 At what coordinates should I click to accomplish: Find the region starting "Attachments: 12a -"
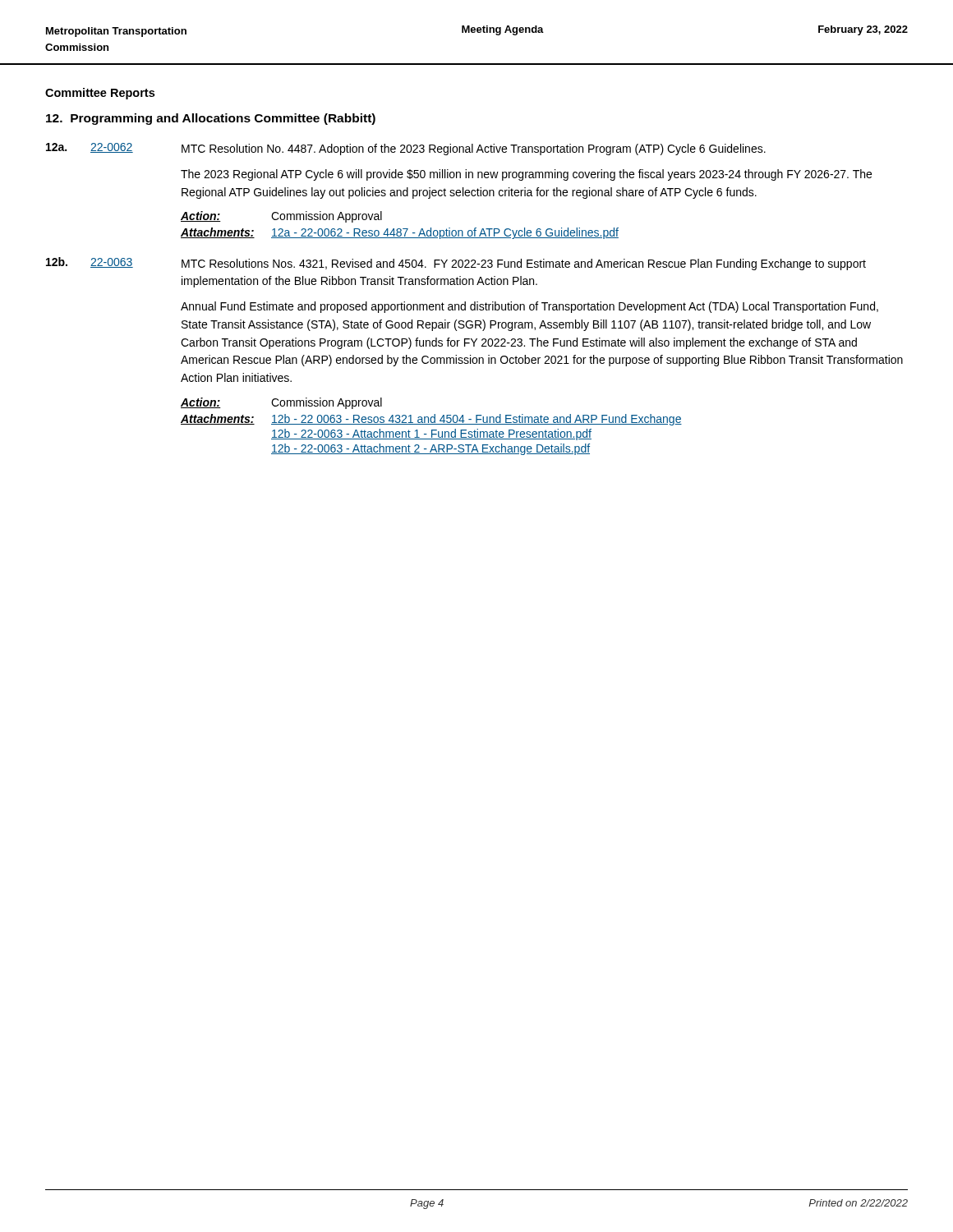click(544, 234)
